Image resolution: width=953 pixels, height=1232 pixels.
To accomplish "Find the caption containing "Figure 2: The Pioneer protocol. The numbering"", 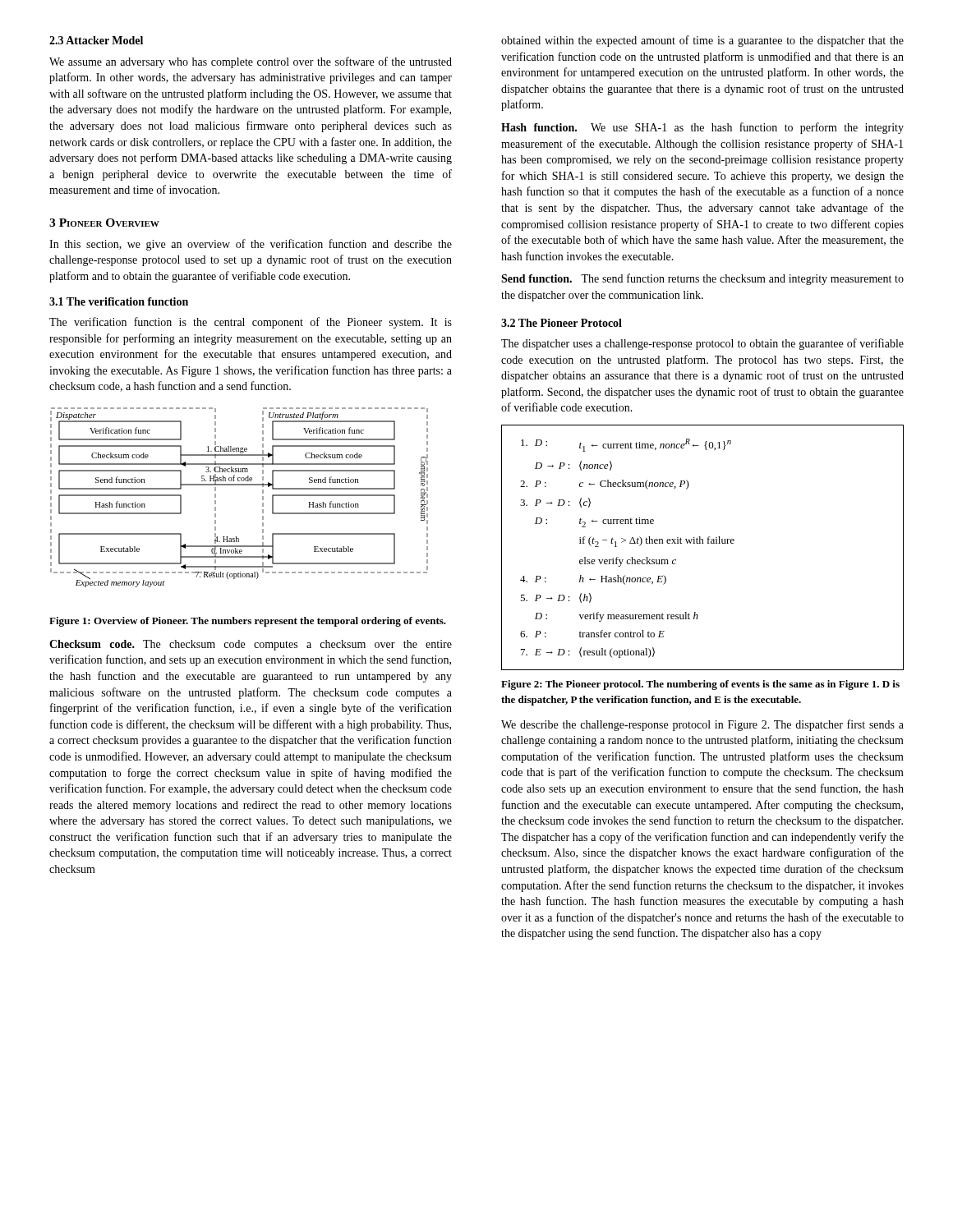I will point(700,691).
